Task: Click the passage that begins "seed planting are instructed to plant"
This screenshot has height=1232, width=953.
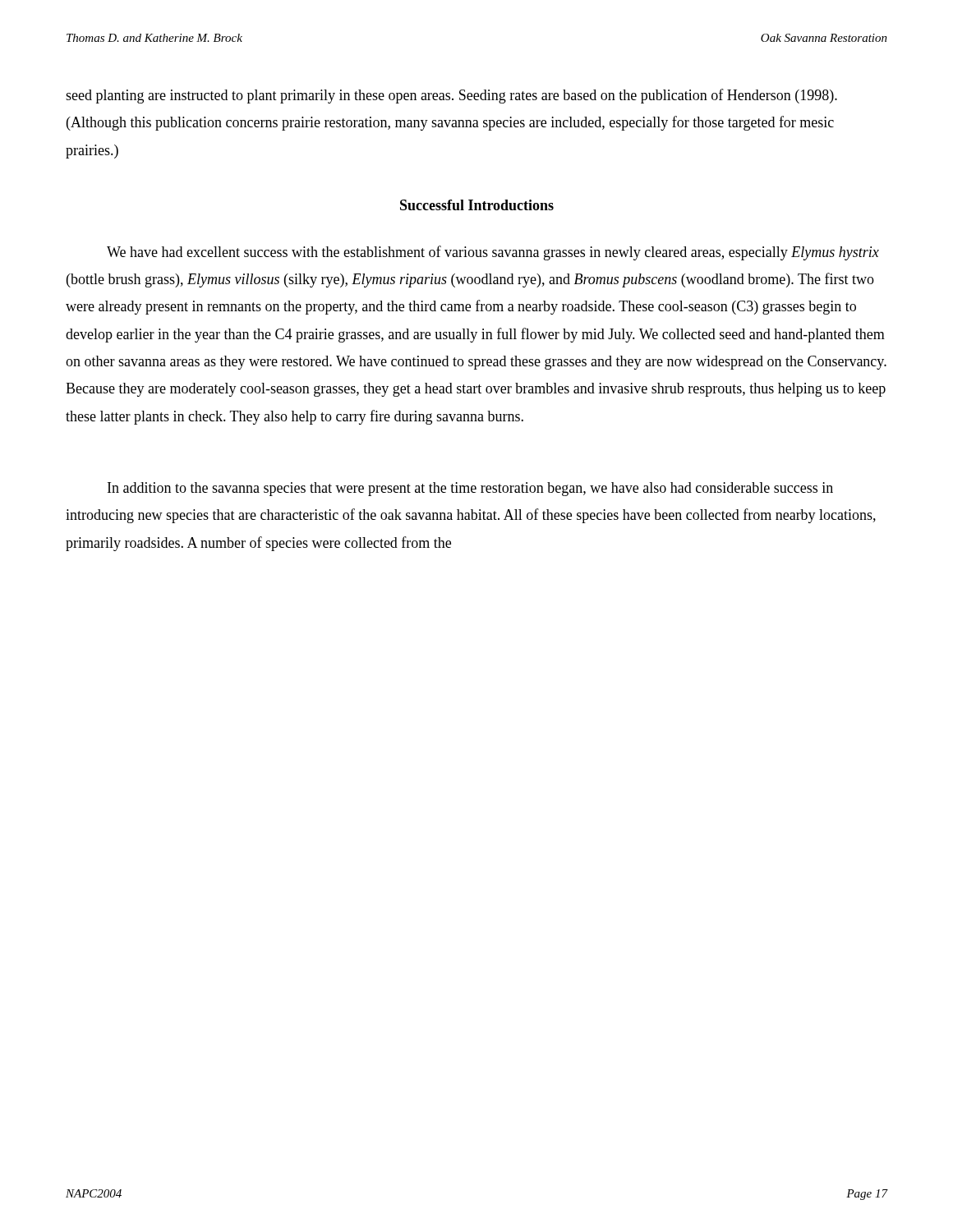Action: (x=452, y=123)
